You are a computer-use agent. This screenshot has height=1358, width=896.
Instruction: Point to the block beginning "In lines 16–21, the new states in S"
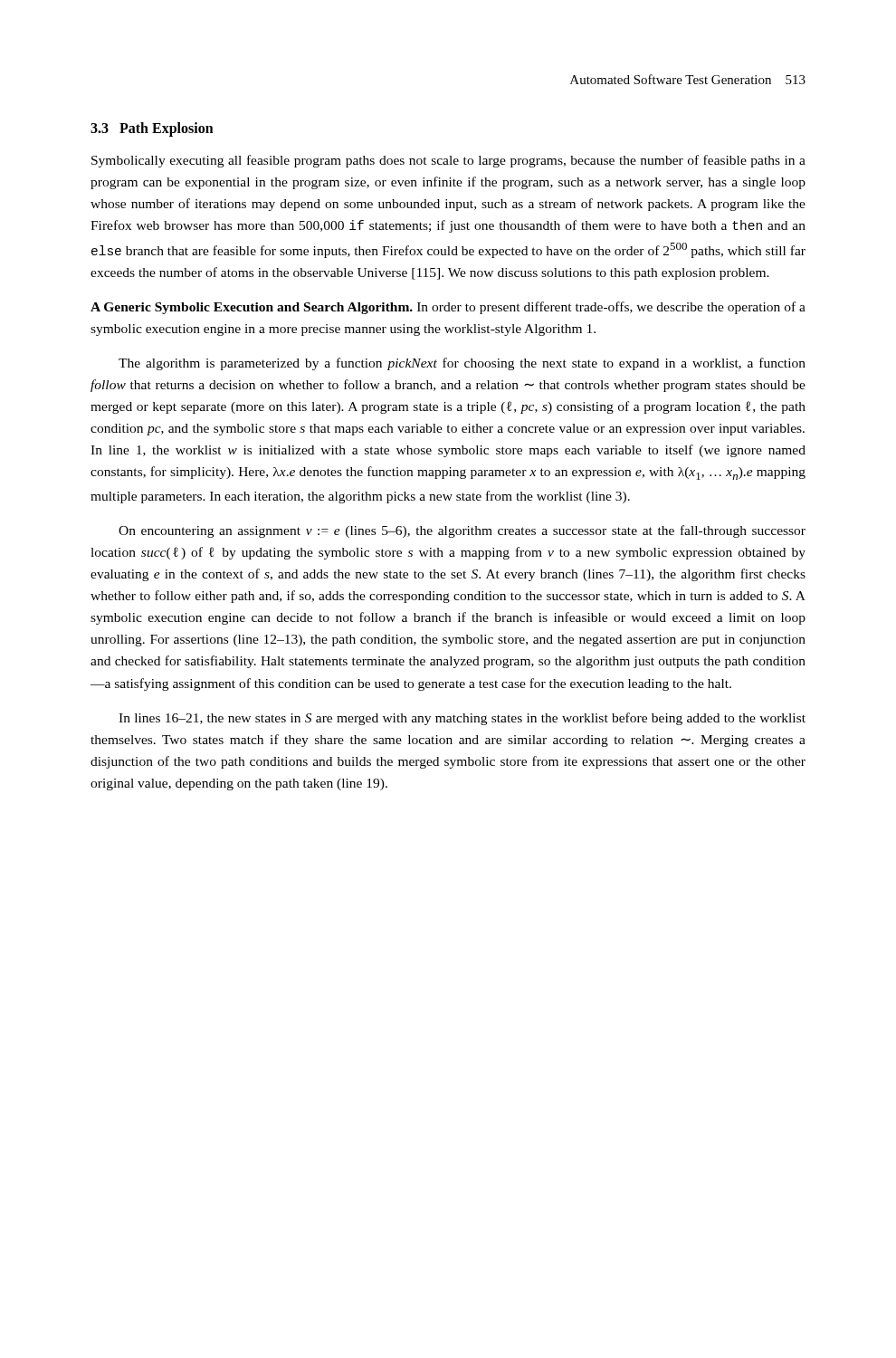(x=448, y=750)
